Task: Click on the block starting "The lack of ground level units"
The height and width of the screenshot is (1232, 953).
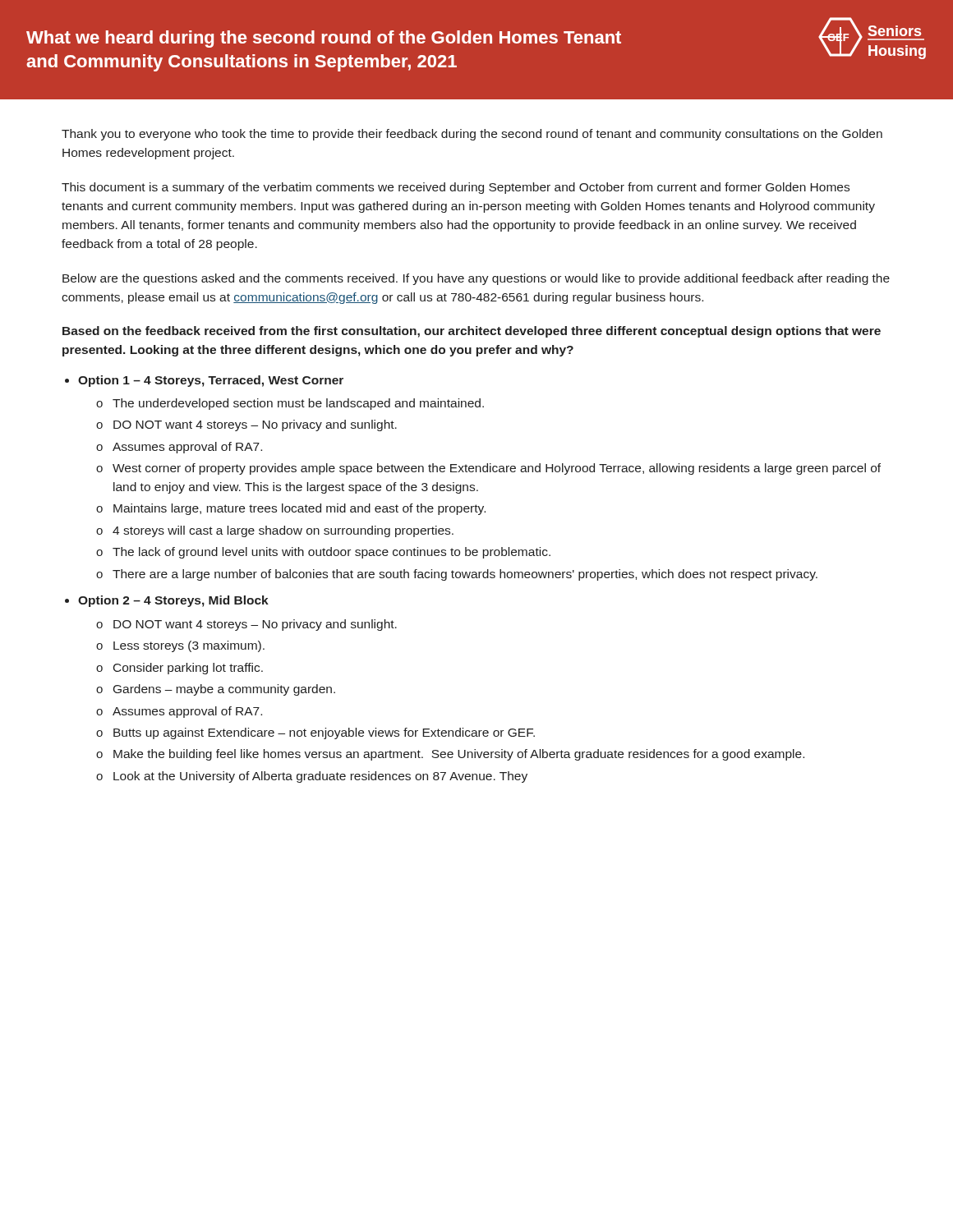Action: pyautogui.click(x=332, y=552)
